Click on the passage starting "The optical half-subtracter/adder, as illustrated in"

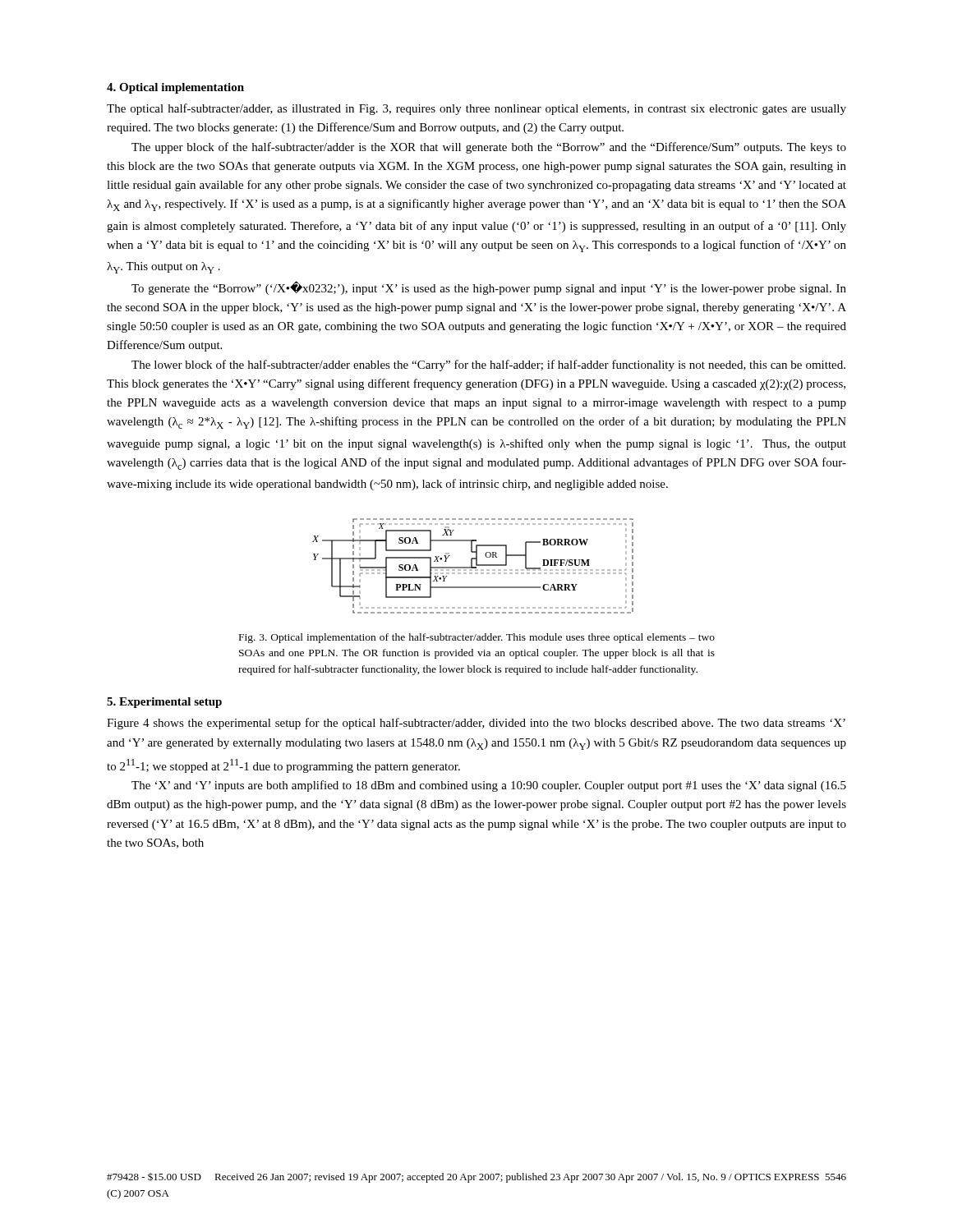476,297
